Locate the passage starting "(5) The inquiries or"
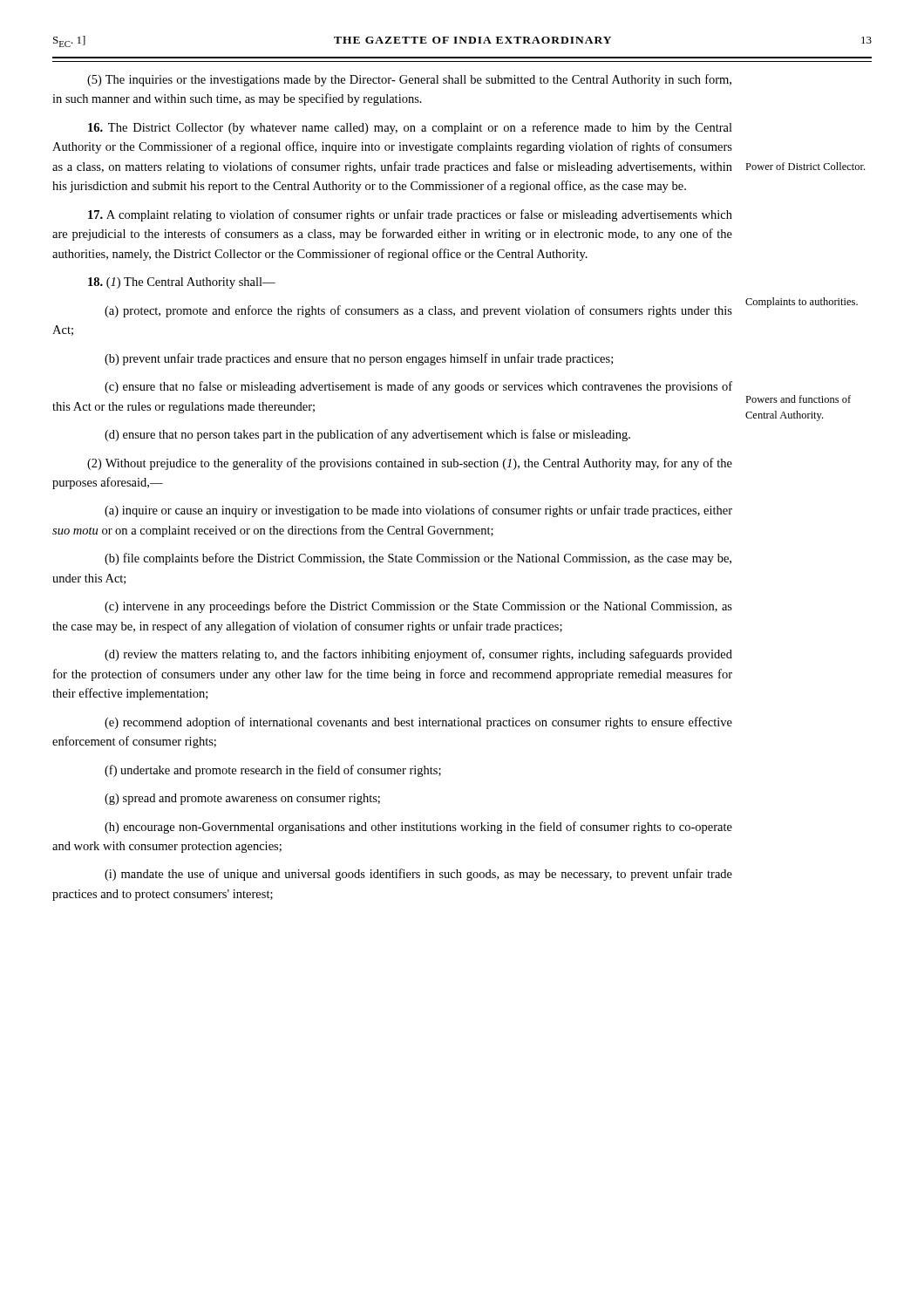Viewport: 924px width, 1308px height. point(392,89)
